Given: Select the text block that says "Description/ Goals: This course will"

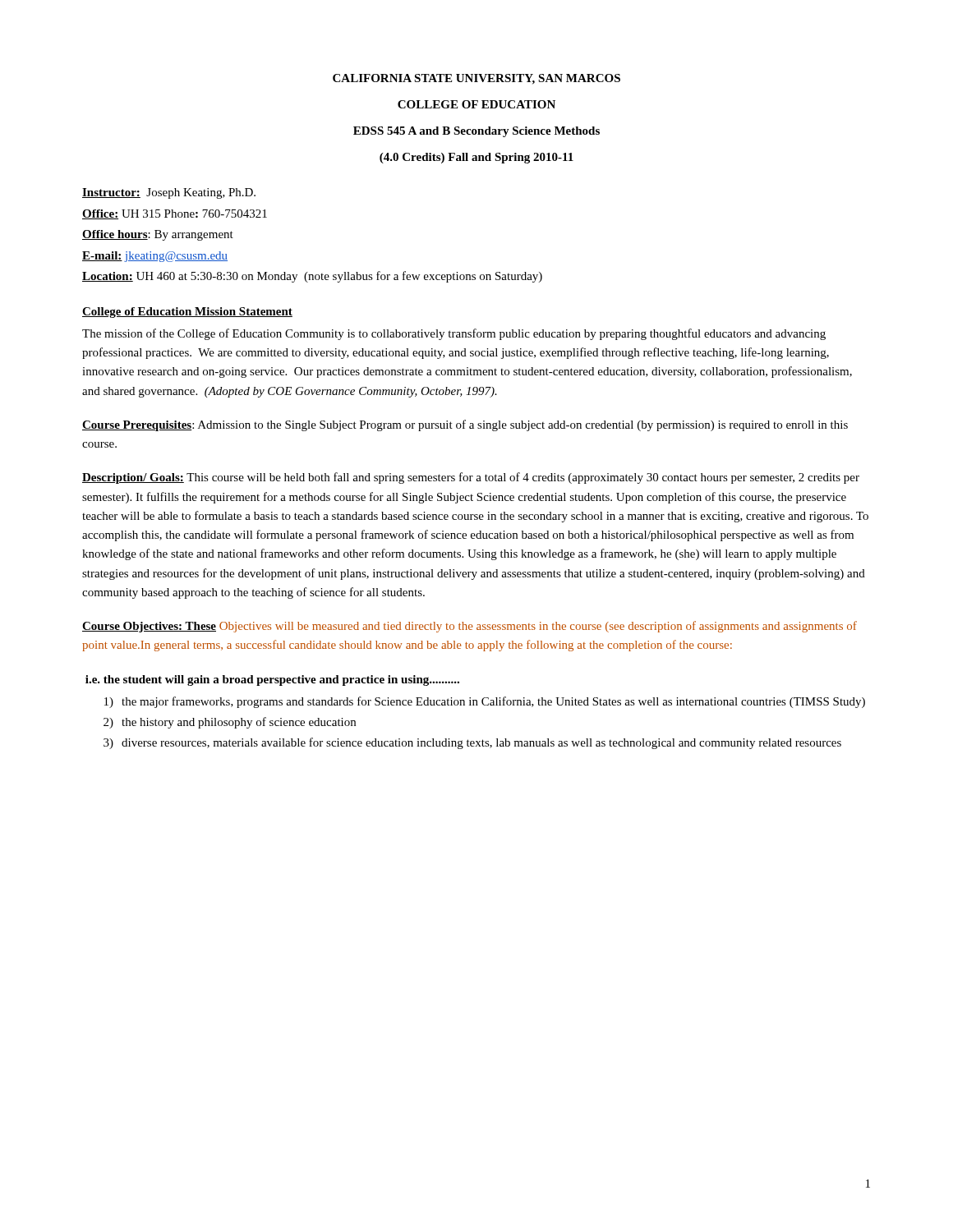Looking at the screenshot, I should (476, 535).
